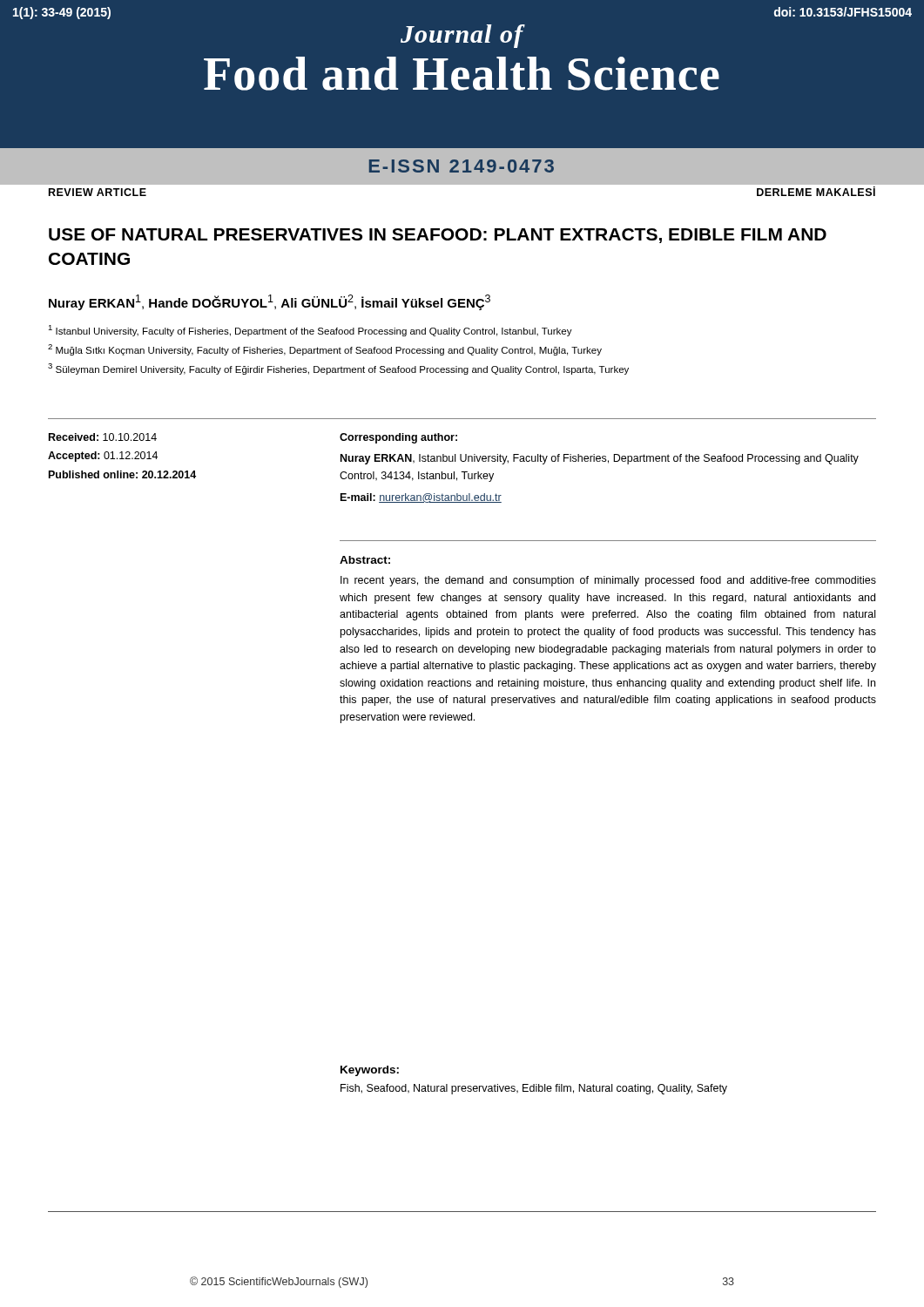
Task: Find the passage starting "Fish, Seafood, Natural preservatives, Edible"
Action: coord(533,1088)
